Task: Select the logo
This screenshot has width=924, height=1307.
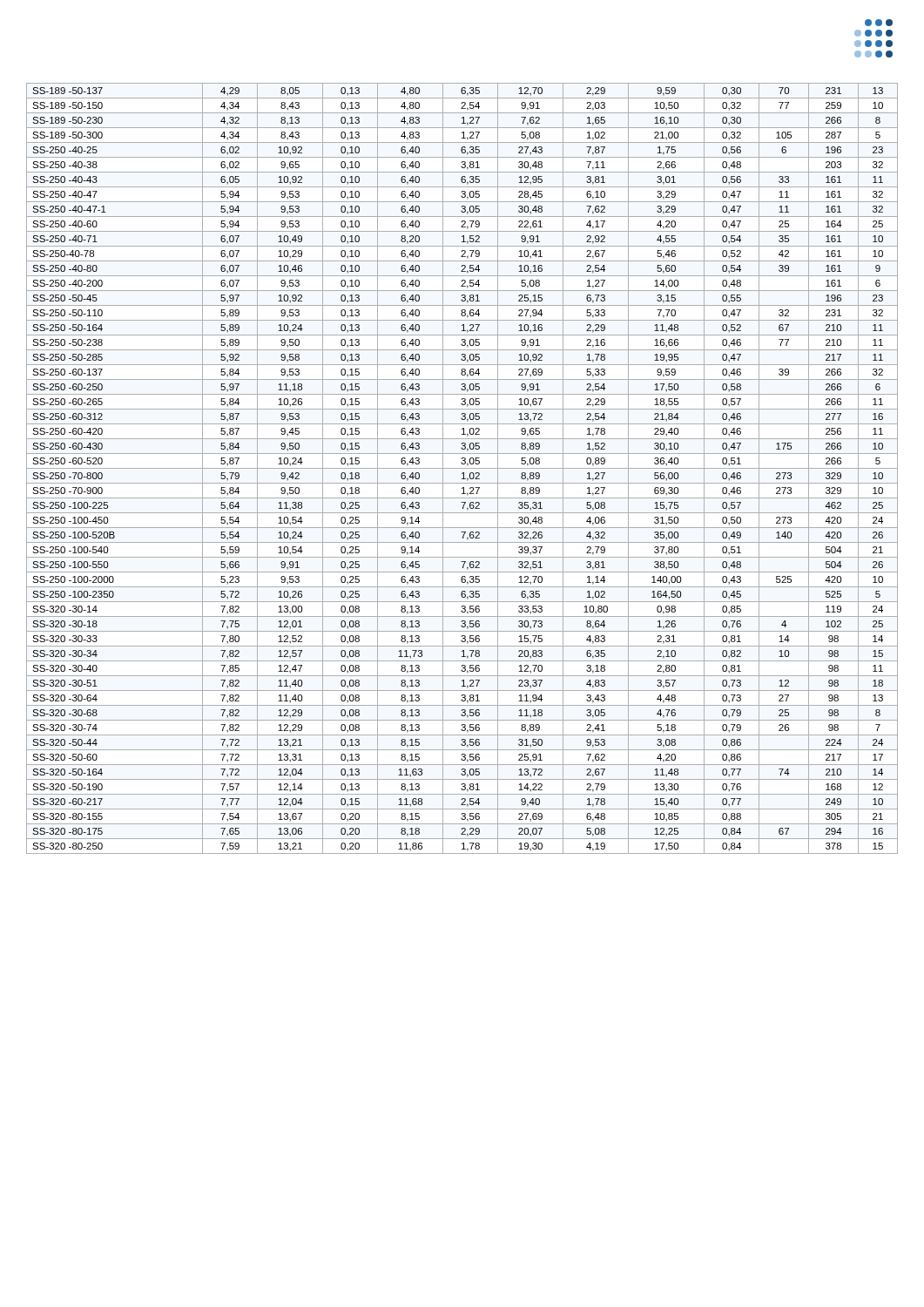Action: point(875,42)
